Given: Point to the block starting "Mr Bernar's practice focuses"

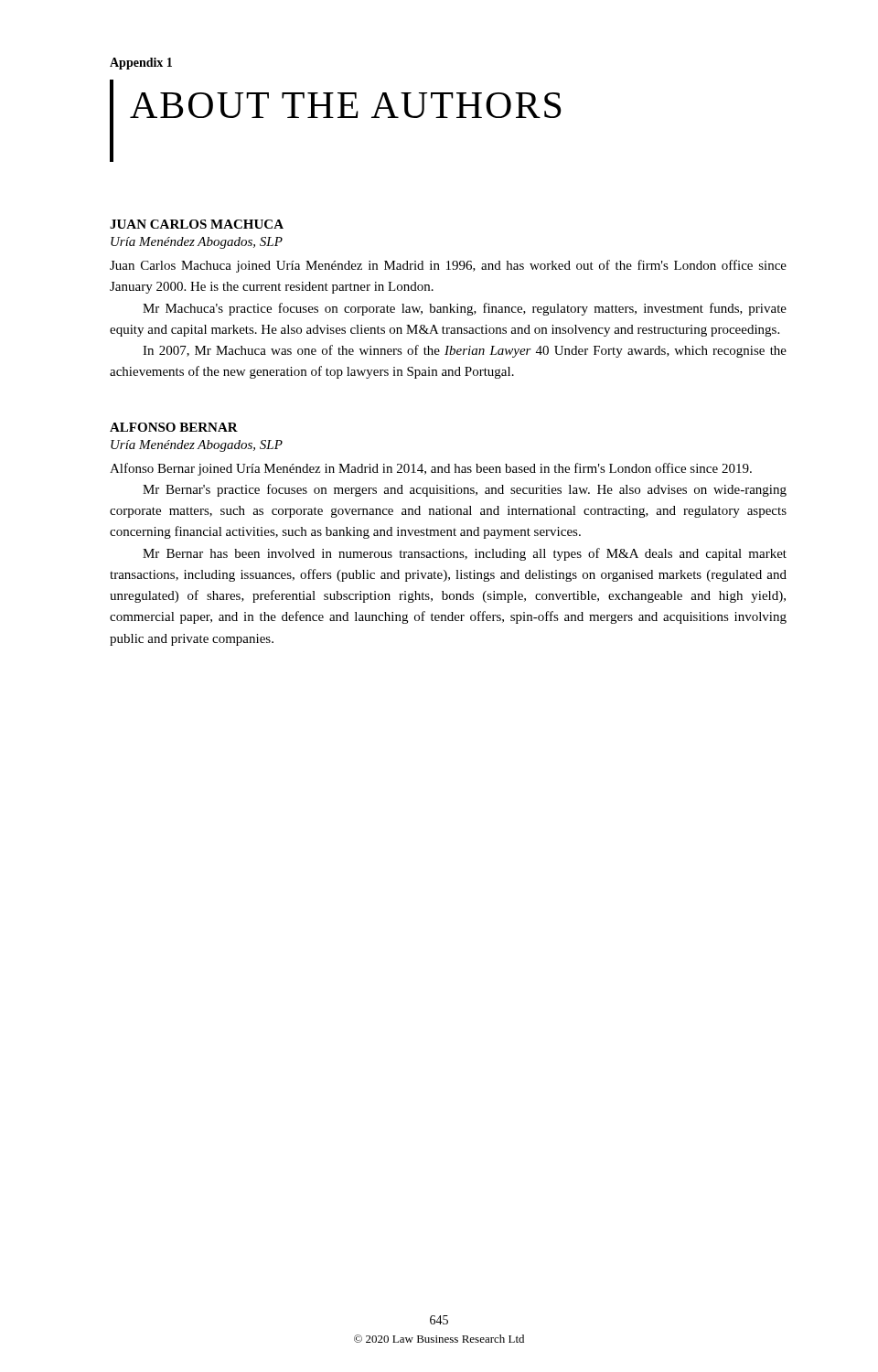Looking at the screenshot, I should click(448, 511).
